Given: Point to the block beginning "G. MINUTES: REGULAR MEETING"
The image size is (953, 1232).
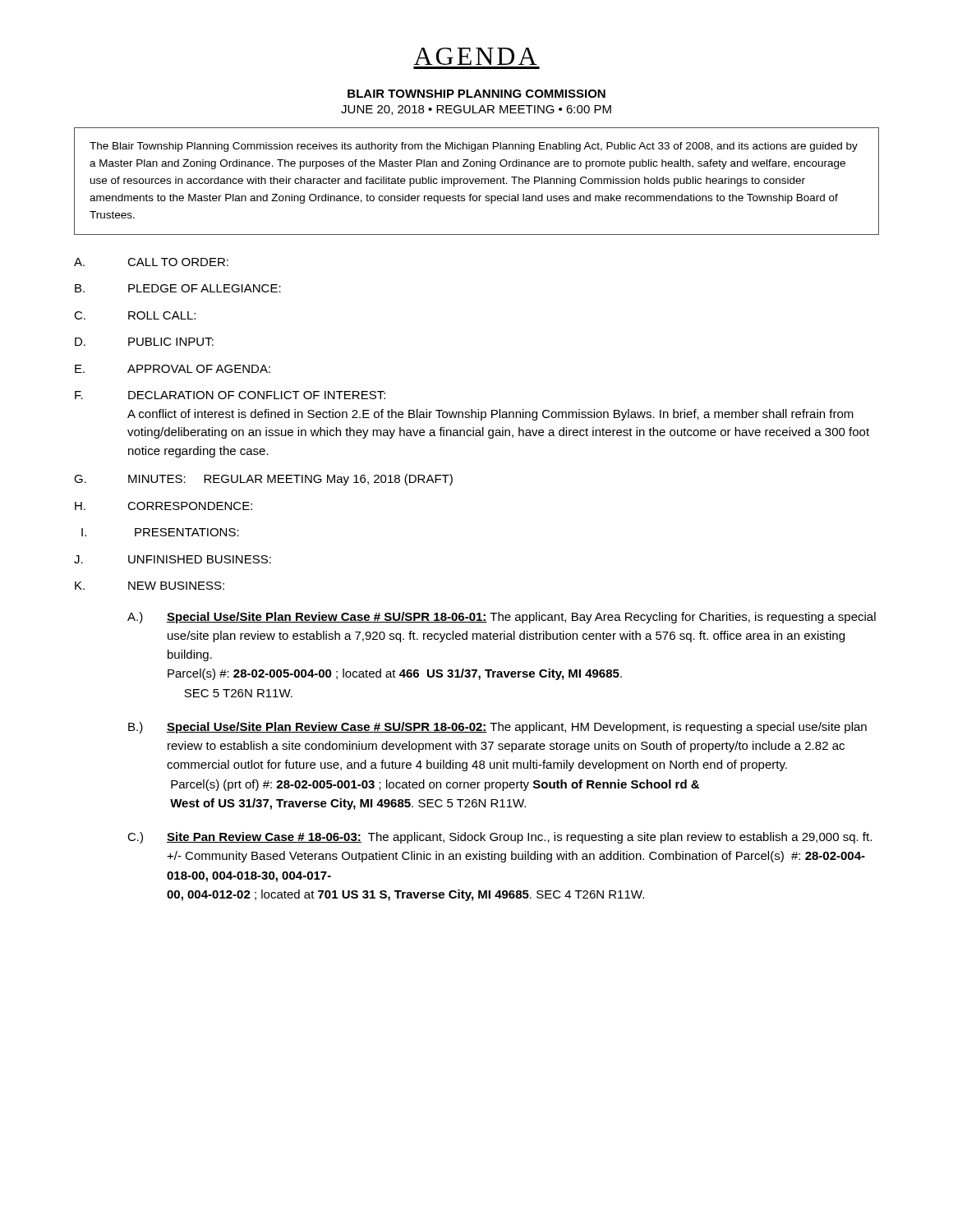Looking at the screenshot, I should [x=263, y=480].
